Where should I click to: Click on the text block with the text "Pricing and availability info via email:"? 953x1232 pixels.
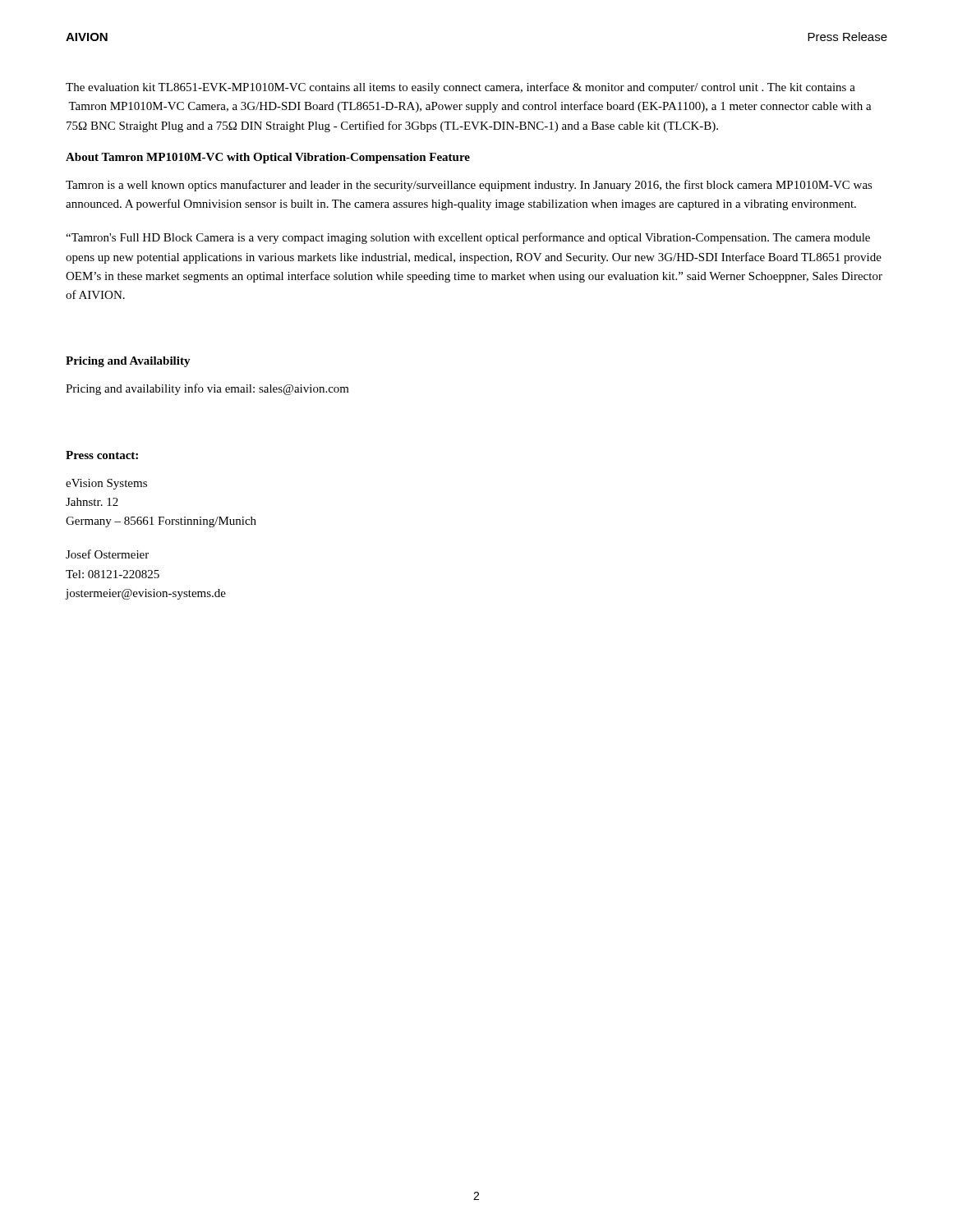[x=207, y=389]
